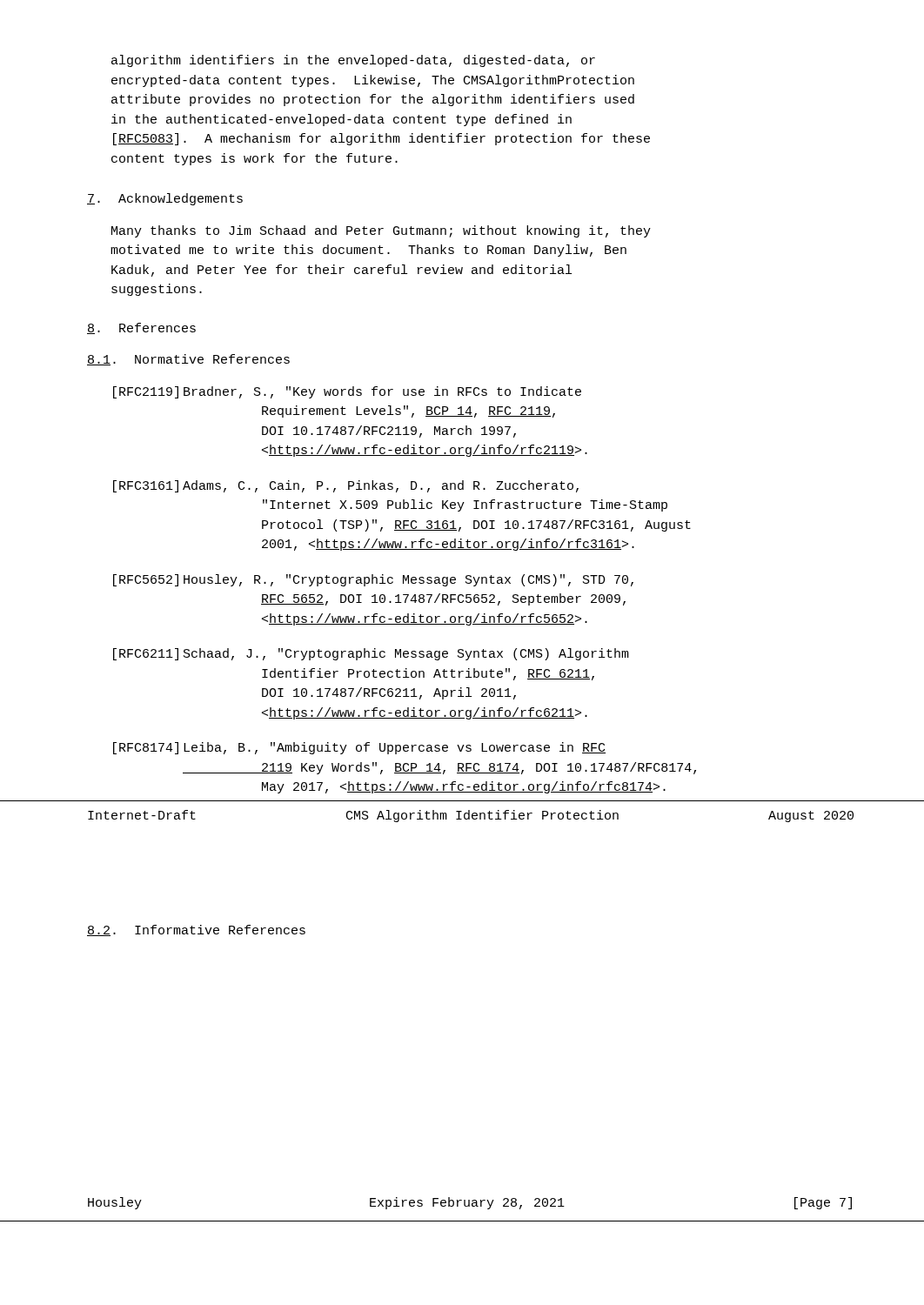Select the list item with the text "[RFC8174] Leiba, B., "Ambiguity of Uppercase vs"
Viewport: 924px width, 1305px height.
[x=470, y=769]
